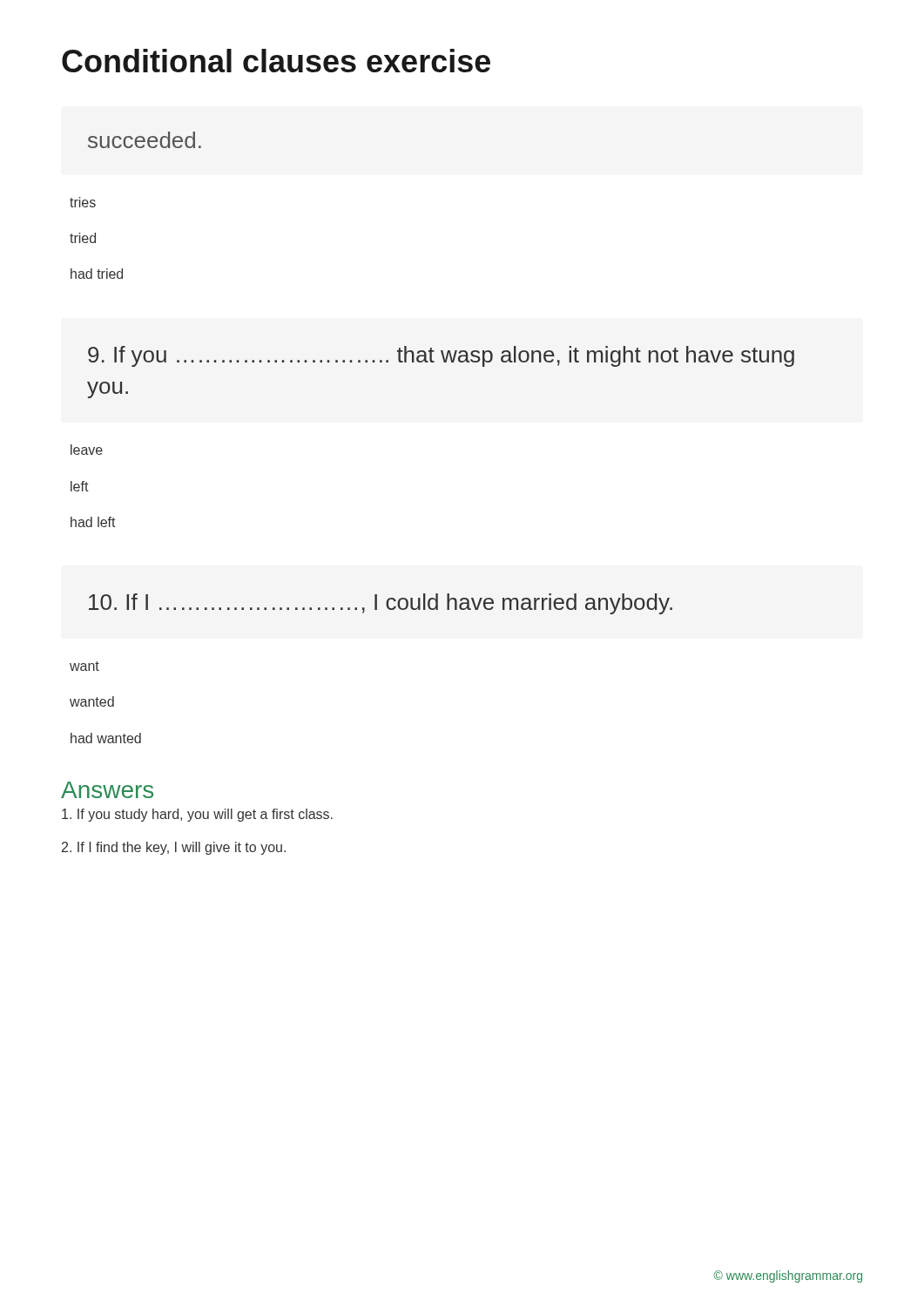Click on the text block that reads "If you ……………………….. that wasp alone, it might"
The height and width of the screenshot is (1307, 924).
tap(441, 370)
